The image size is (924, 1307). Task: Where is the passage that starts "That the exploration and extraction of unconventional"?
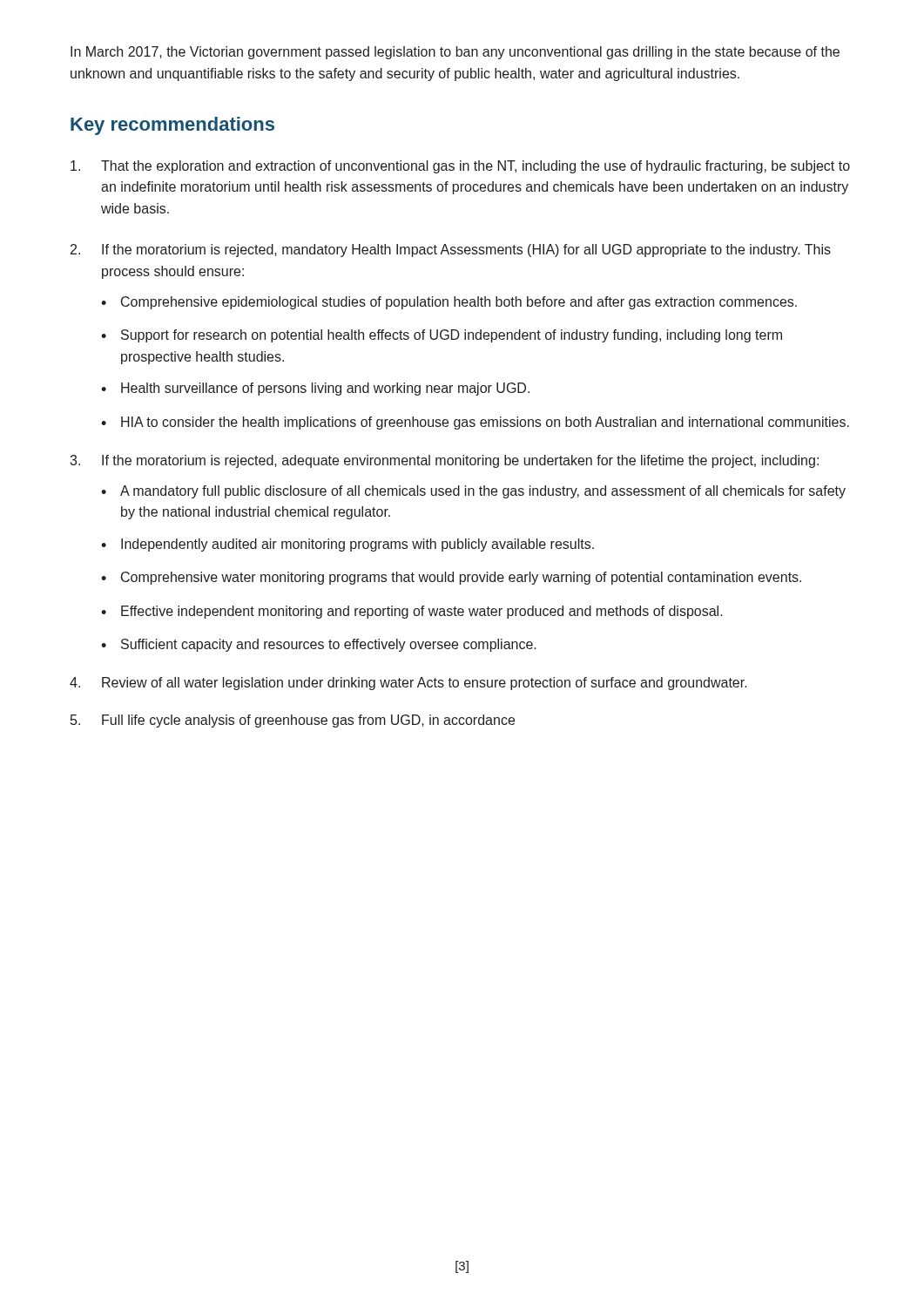[462, 188]
